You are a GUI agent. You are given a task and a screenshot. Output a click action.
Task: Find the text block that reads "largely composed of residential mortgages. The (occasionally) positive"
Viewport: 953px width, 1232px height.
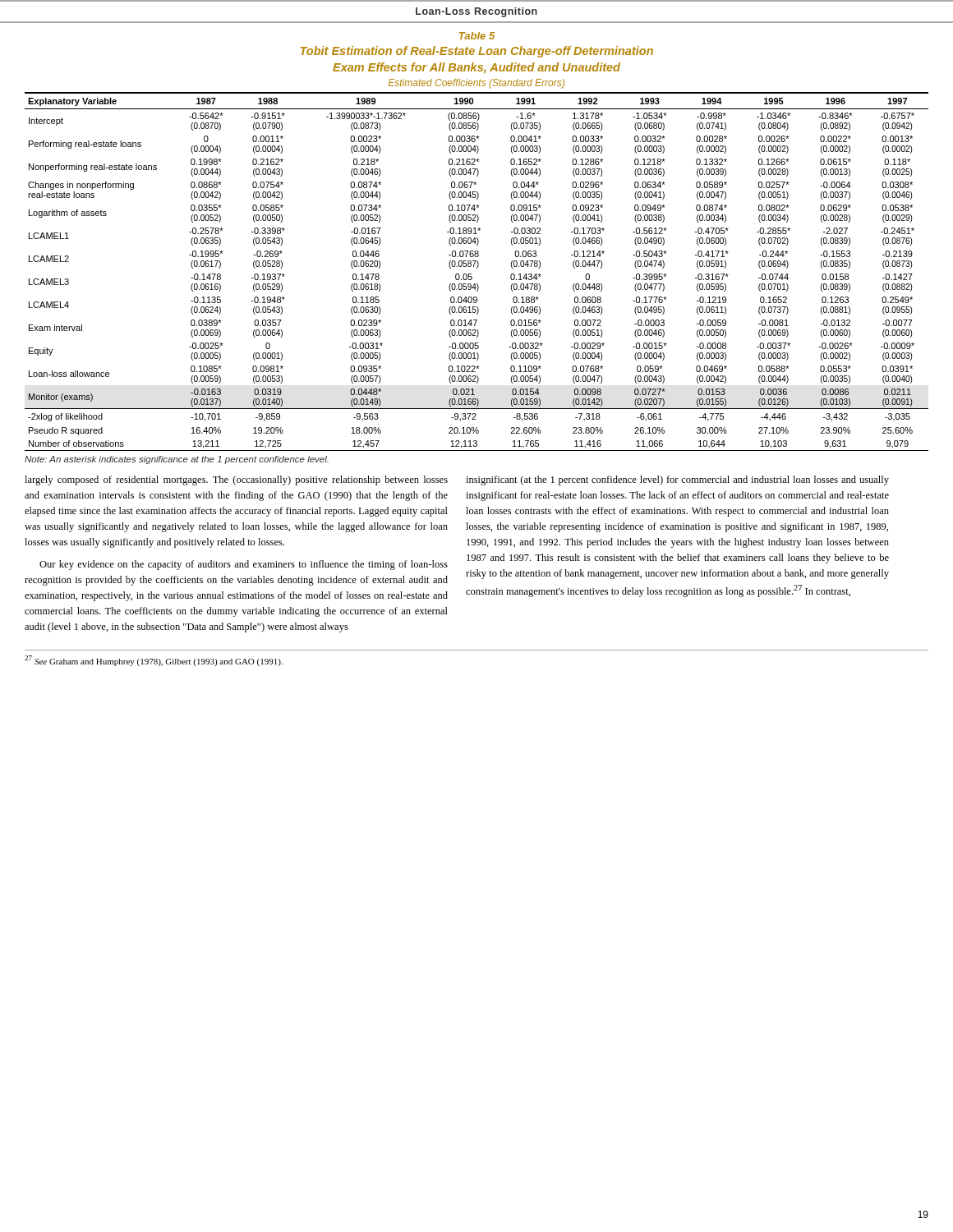click(236, 553)
